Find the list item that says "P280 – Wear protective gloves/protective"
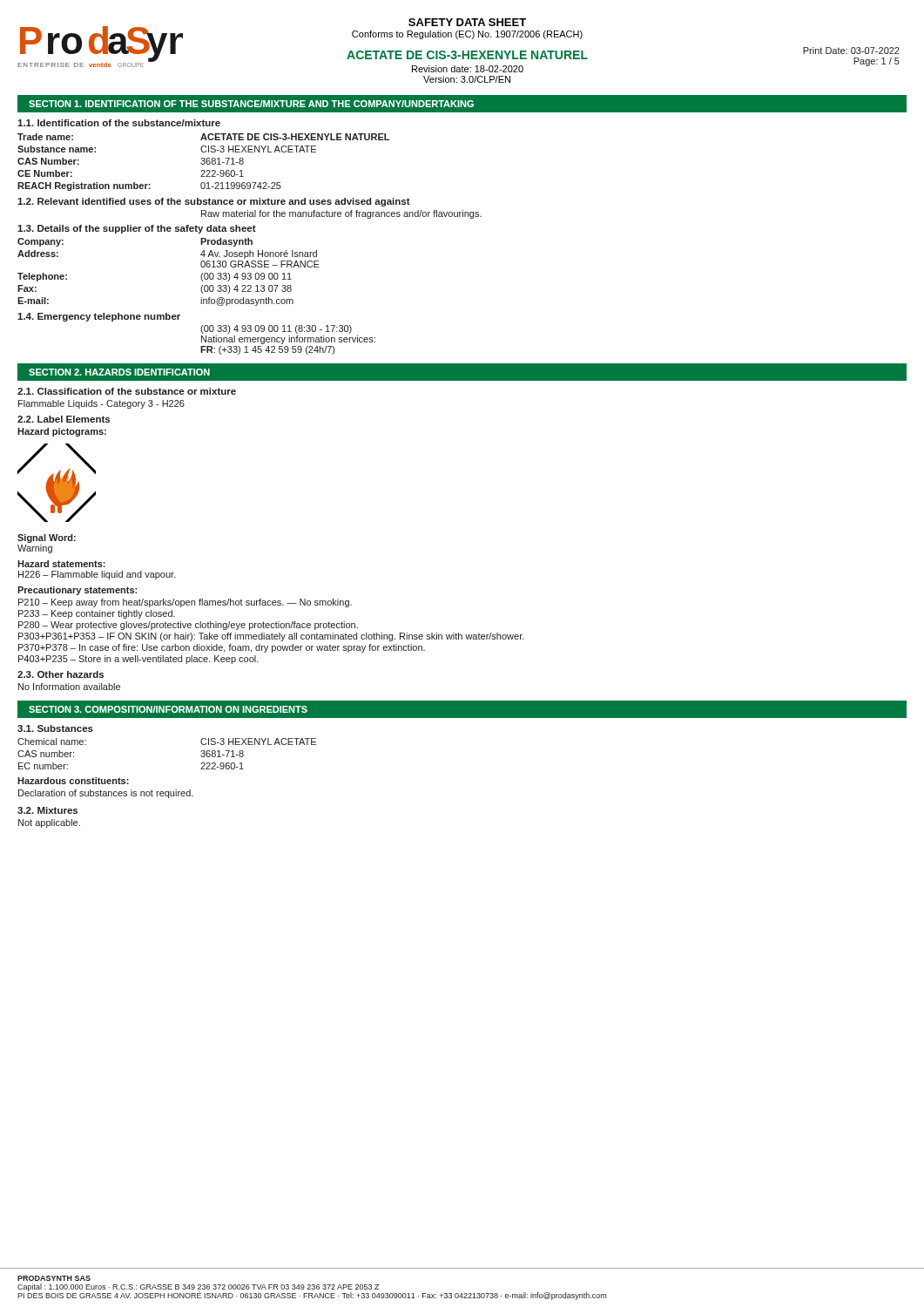 coord(188,625)
